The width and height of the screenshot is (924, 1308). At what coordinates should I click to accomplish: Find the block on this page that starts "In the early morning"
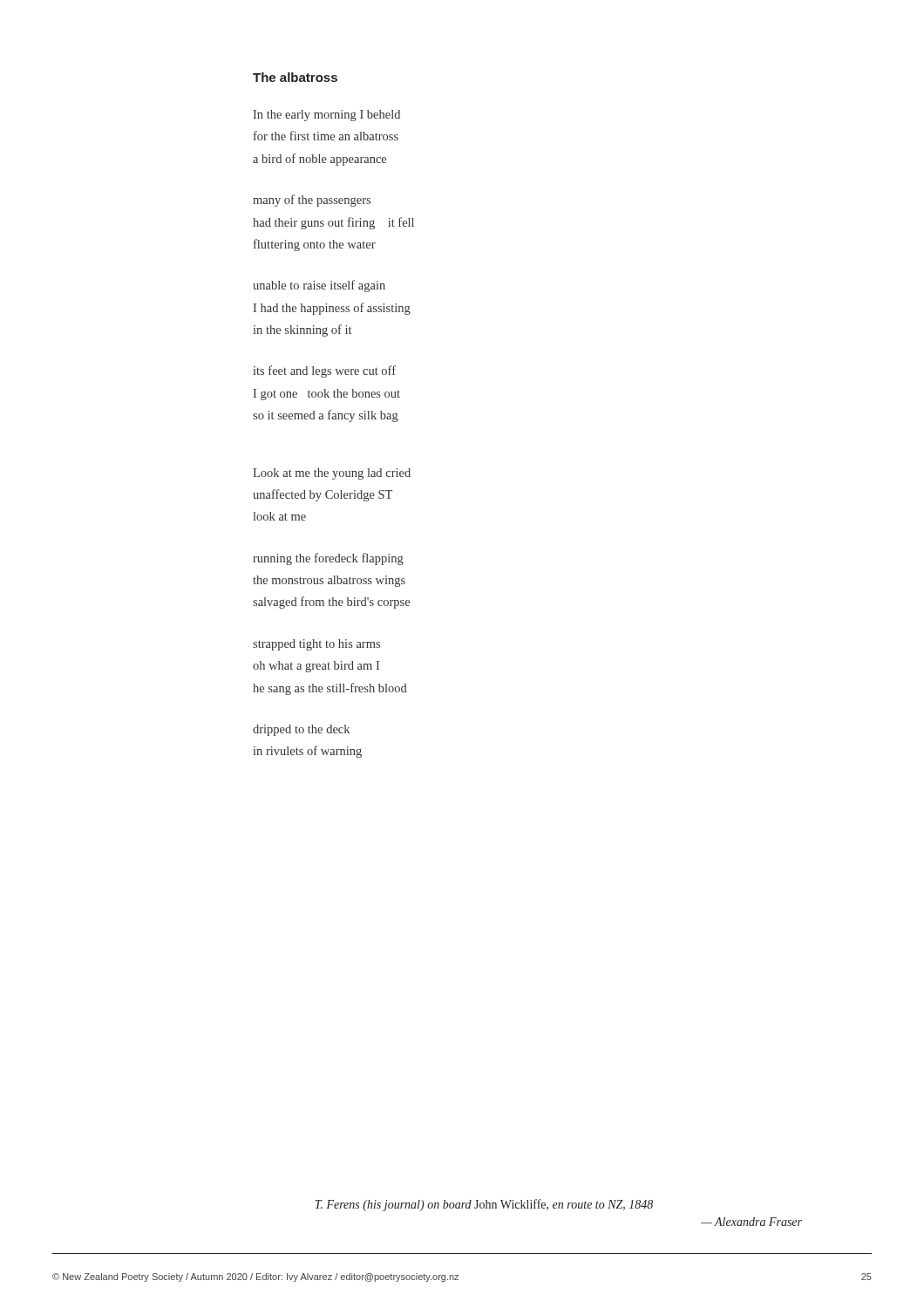tap(327, 136)
